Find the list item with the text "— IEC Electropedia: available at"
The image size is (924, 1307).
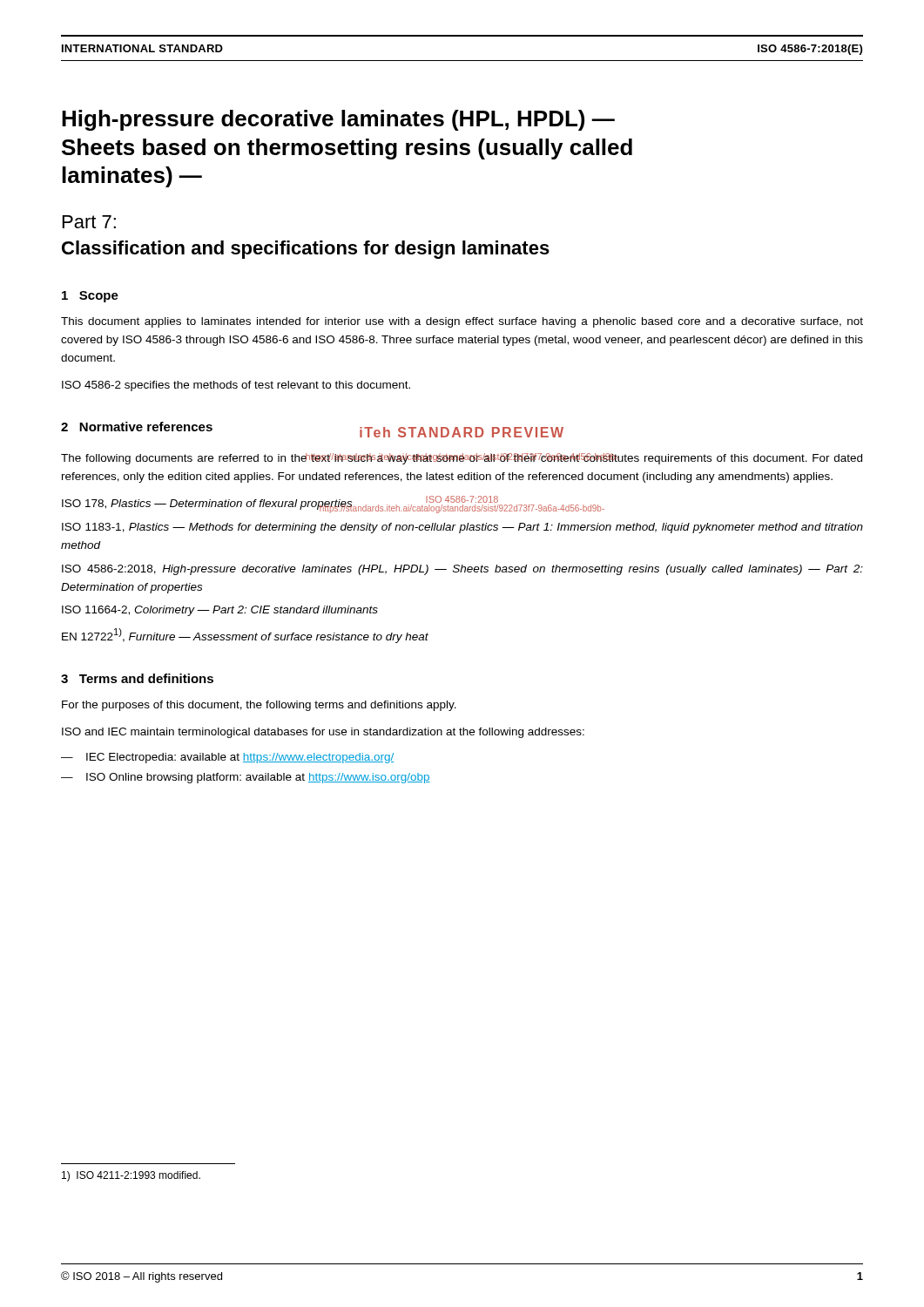[227, 756]
